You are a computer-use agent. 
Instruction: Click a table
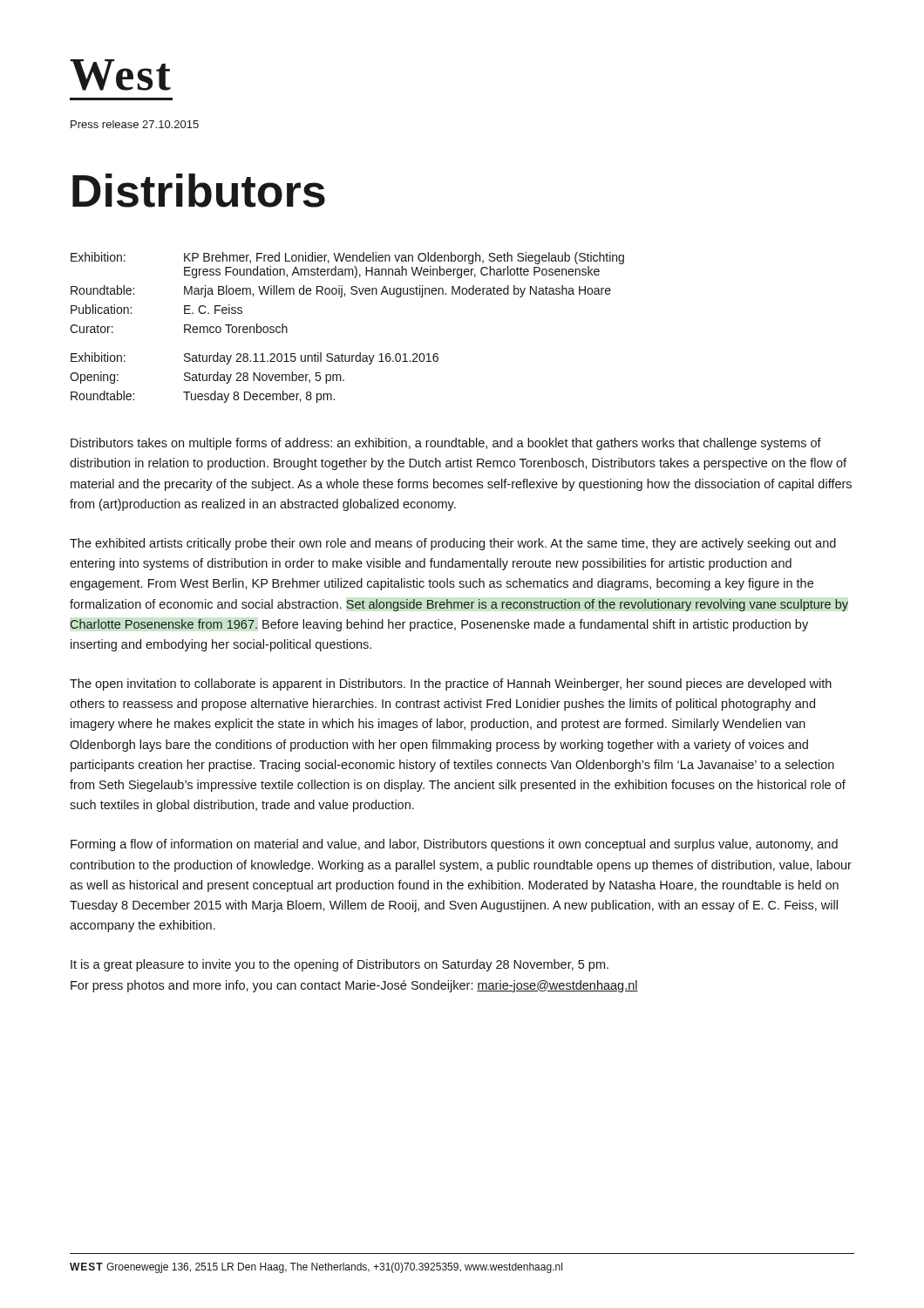pos(462,327)
